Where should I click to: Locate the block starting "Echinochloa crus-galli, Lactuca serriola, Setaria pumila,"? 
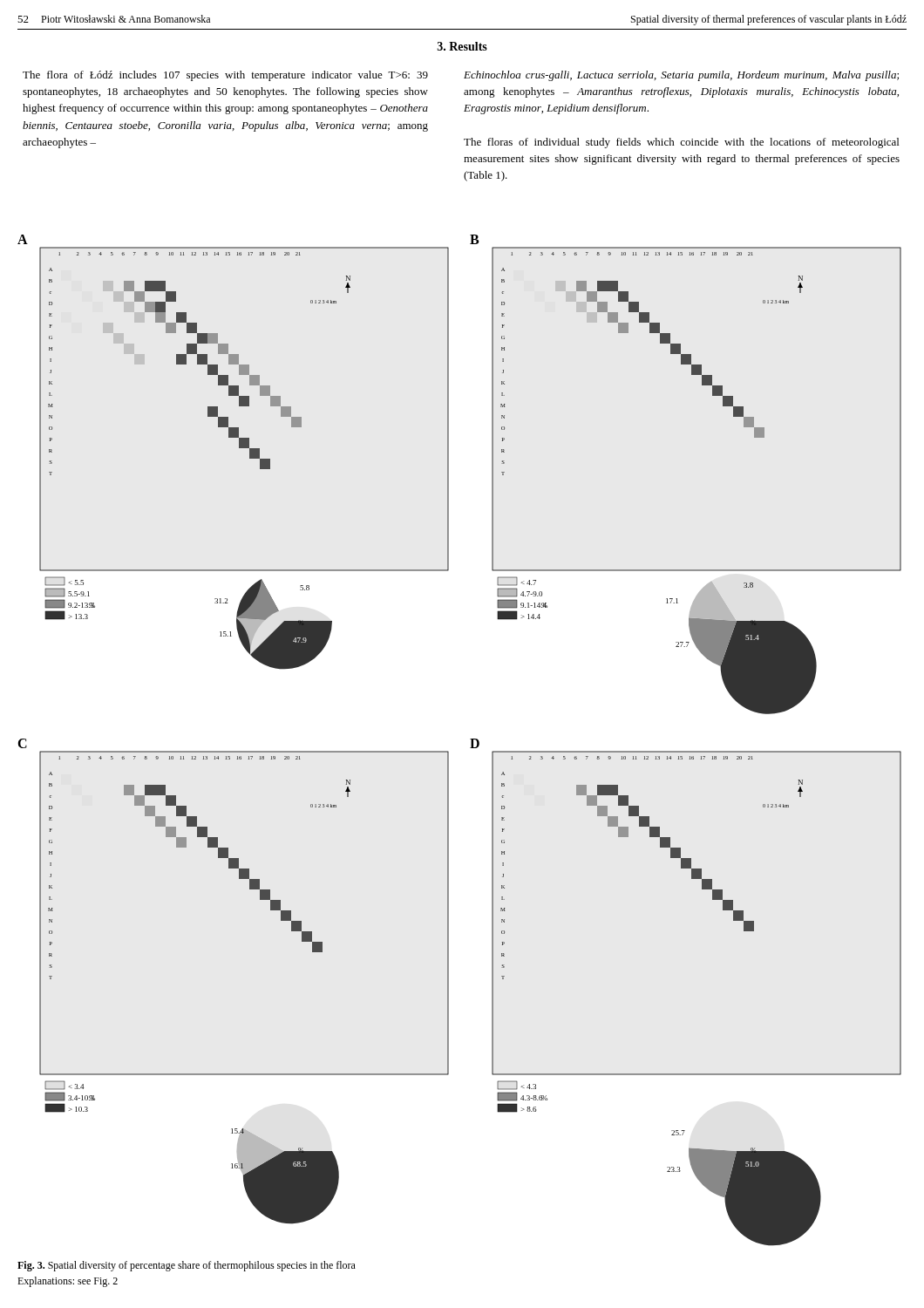[x=681, y=76]
